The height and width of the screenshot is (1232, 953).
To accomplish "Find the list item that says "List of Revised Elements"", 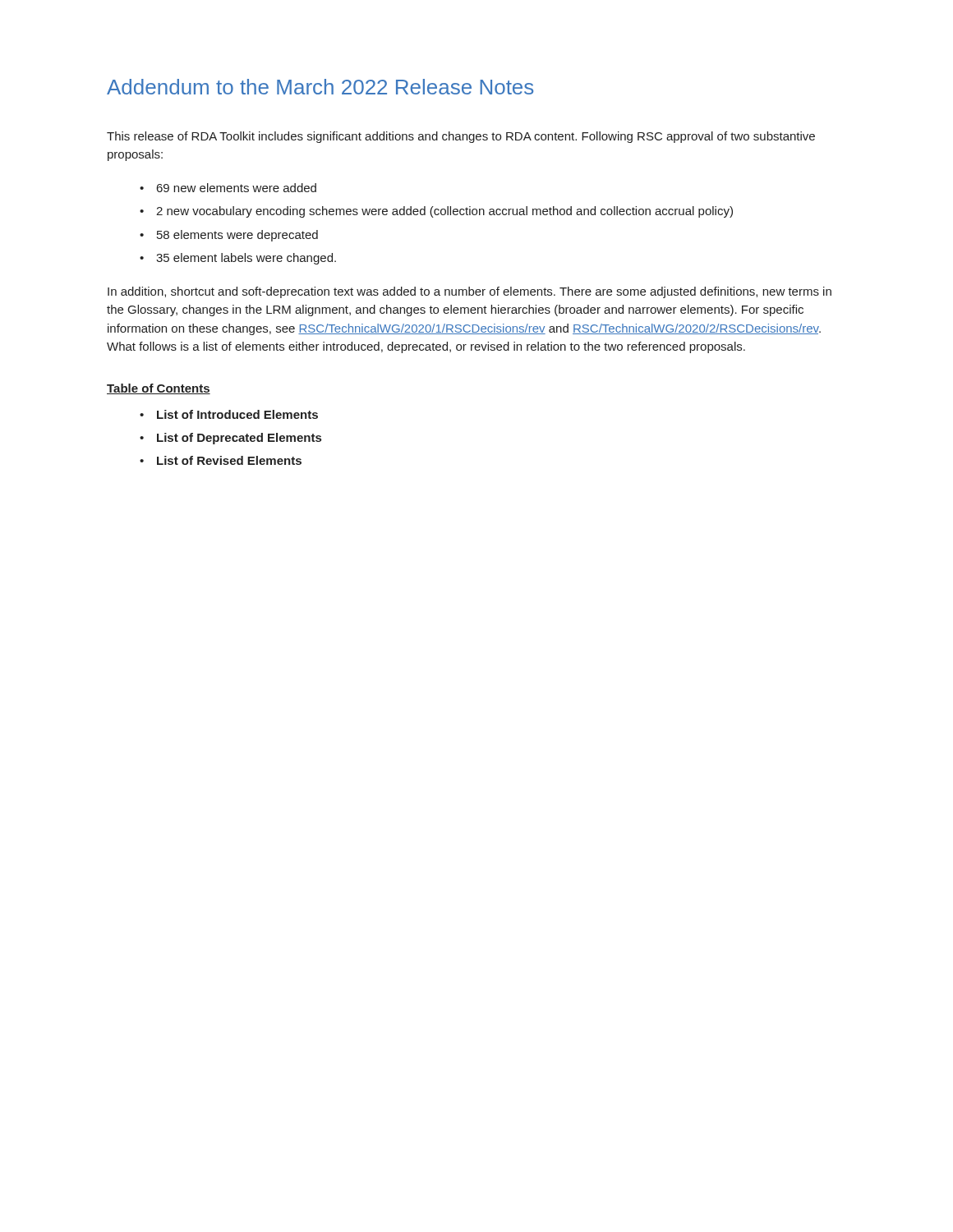I will (229, 460).
